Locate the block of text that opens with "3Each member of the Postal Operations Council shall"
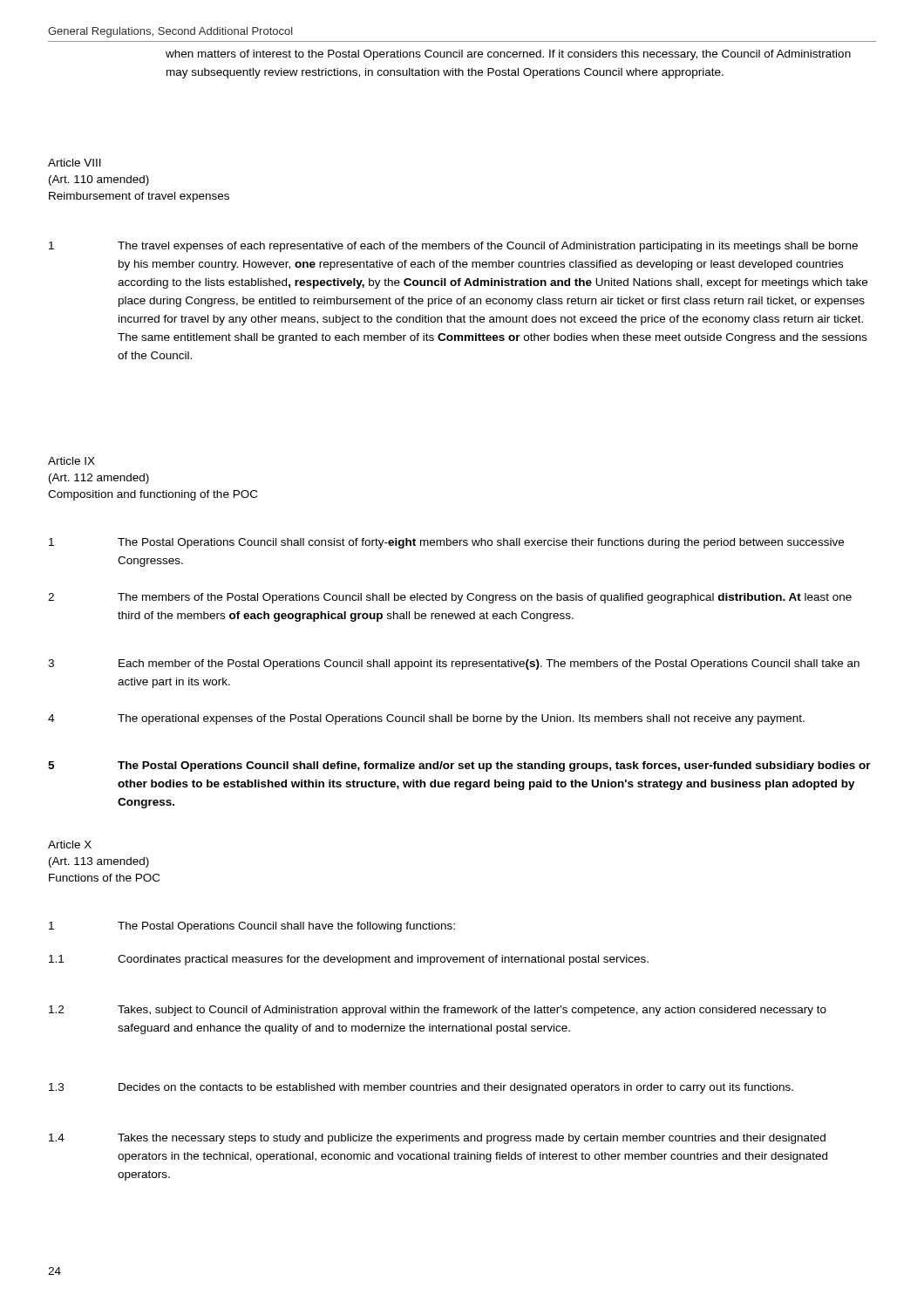 [460, 673]
